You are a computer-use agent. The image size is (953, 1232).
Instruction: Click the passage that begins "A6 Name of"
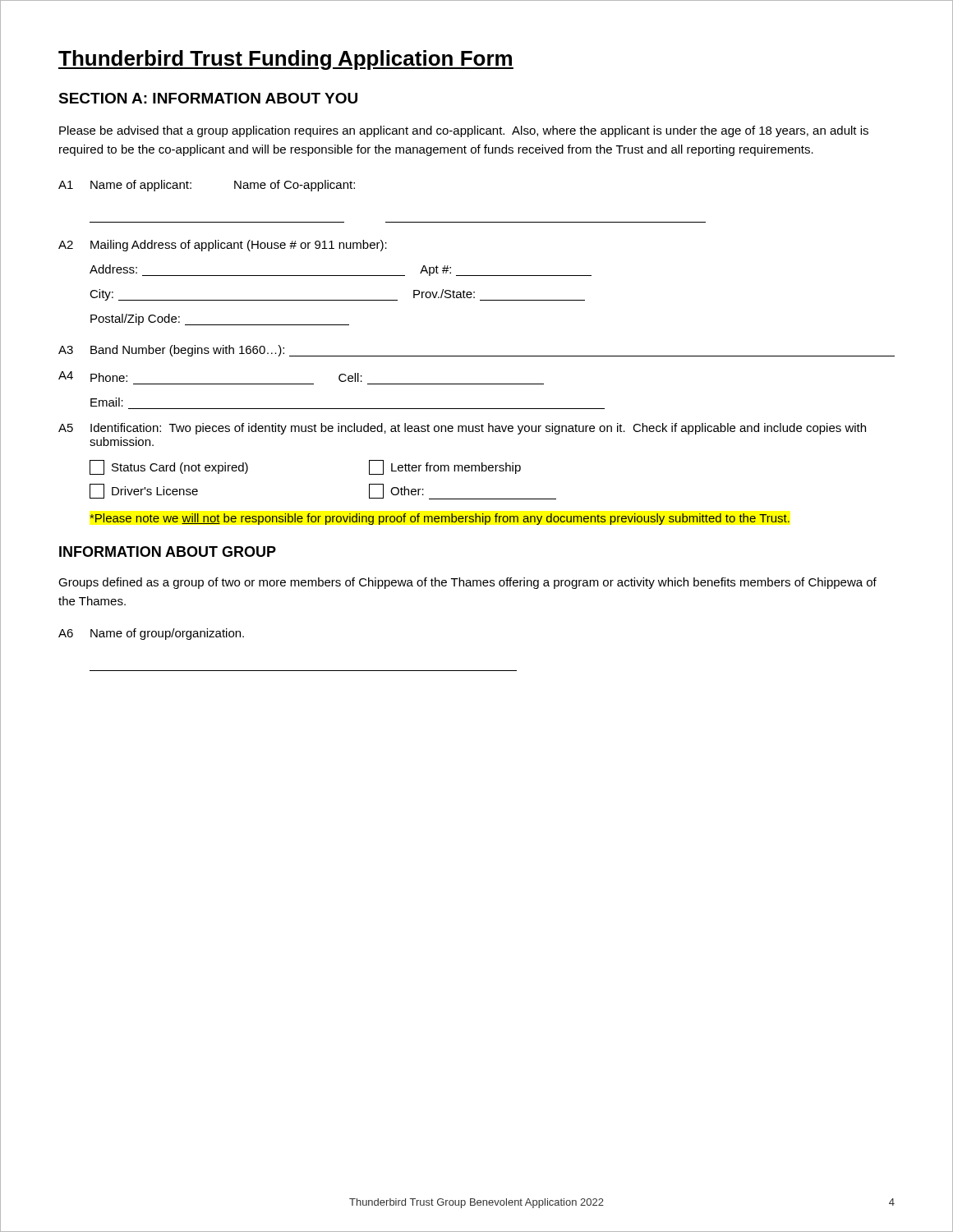[x=151, y=634]
